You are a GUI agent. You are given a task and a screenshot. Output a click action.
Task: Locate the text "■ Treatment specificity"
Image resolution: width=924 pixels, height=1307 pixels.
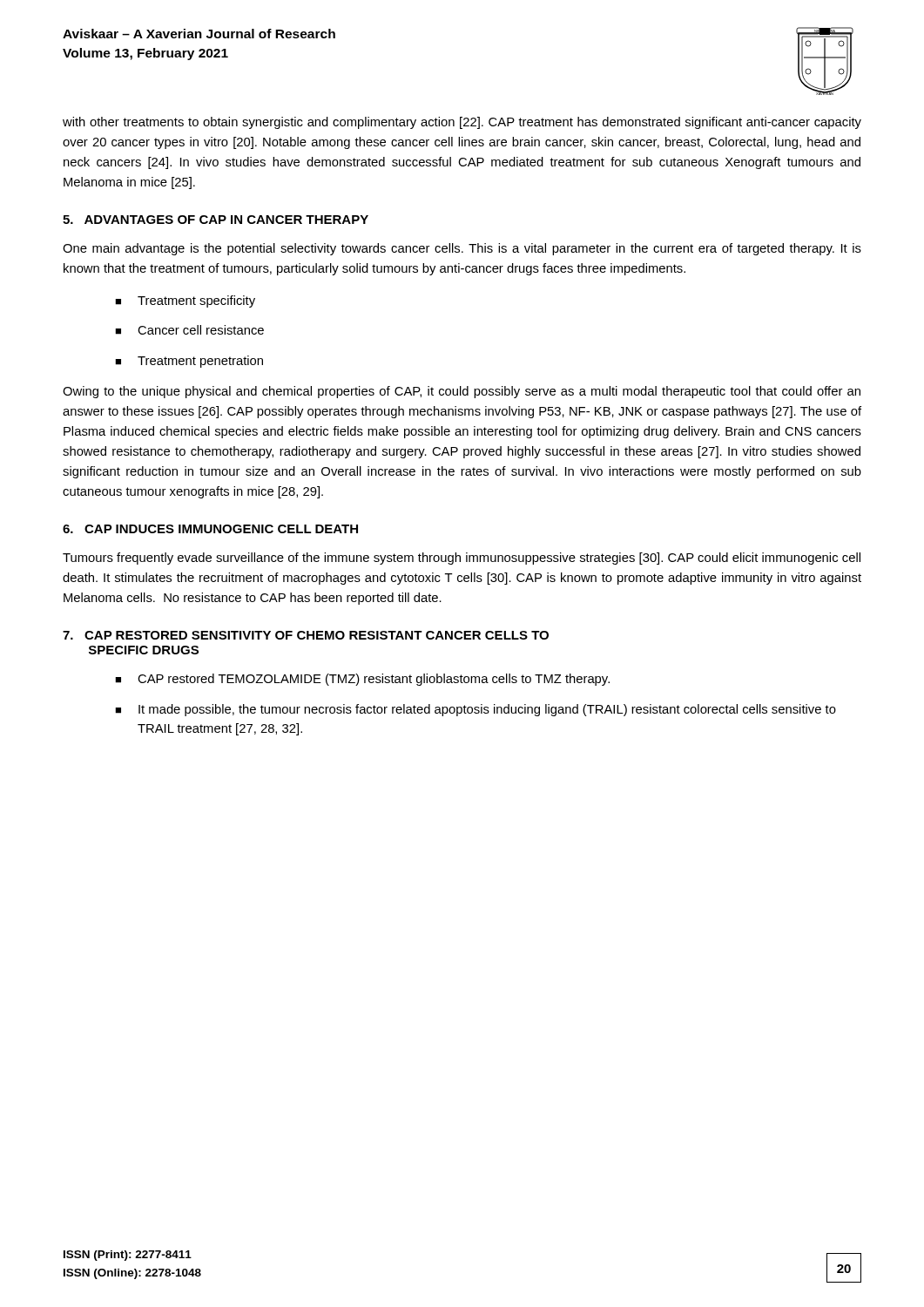click(x=185, y=301)
